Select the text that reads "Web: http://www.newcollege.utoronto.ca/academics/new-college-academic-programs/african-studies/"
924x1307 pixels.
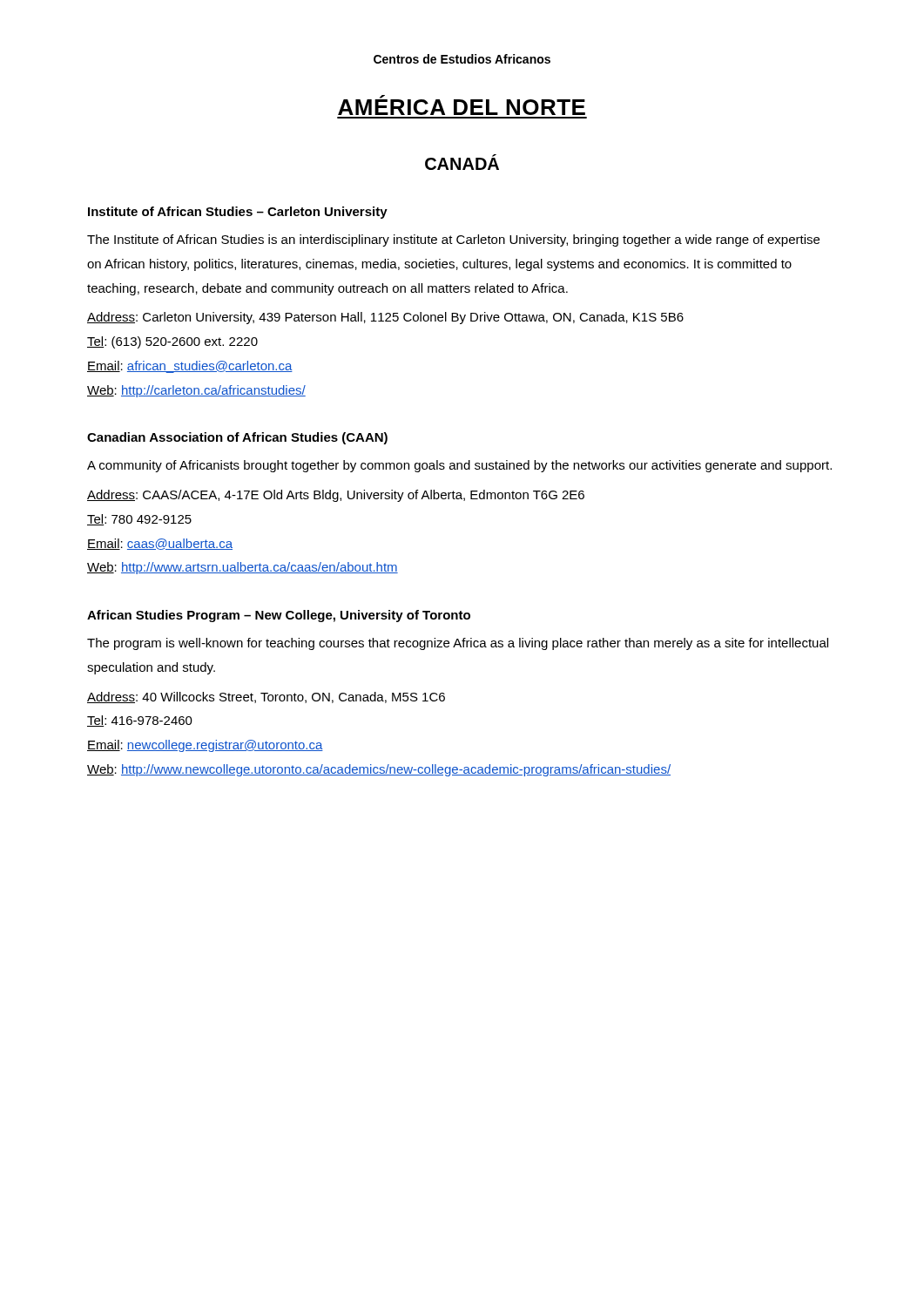[379, 769]
